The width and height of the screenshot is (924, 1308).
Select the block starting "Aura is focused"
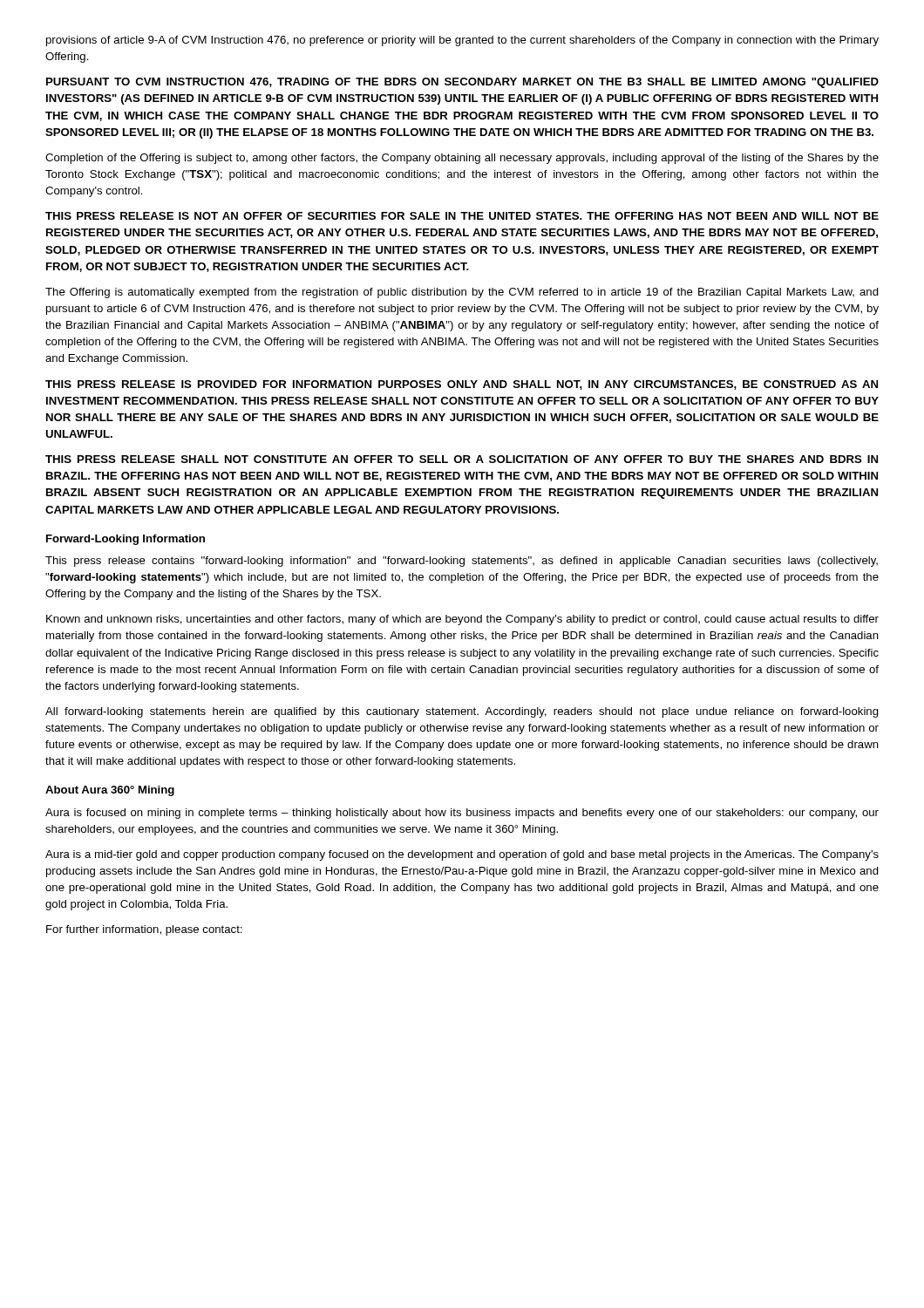(462, 820)
